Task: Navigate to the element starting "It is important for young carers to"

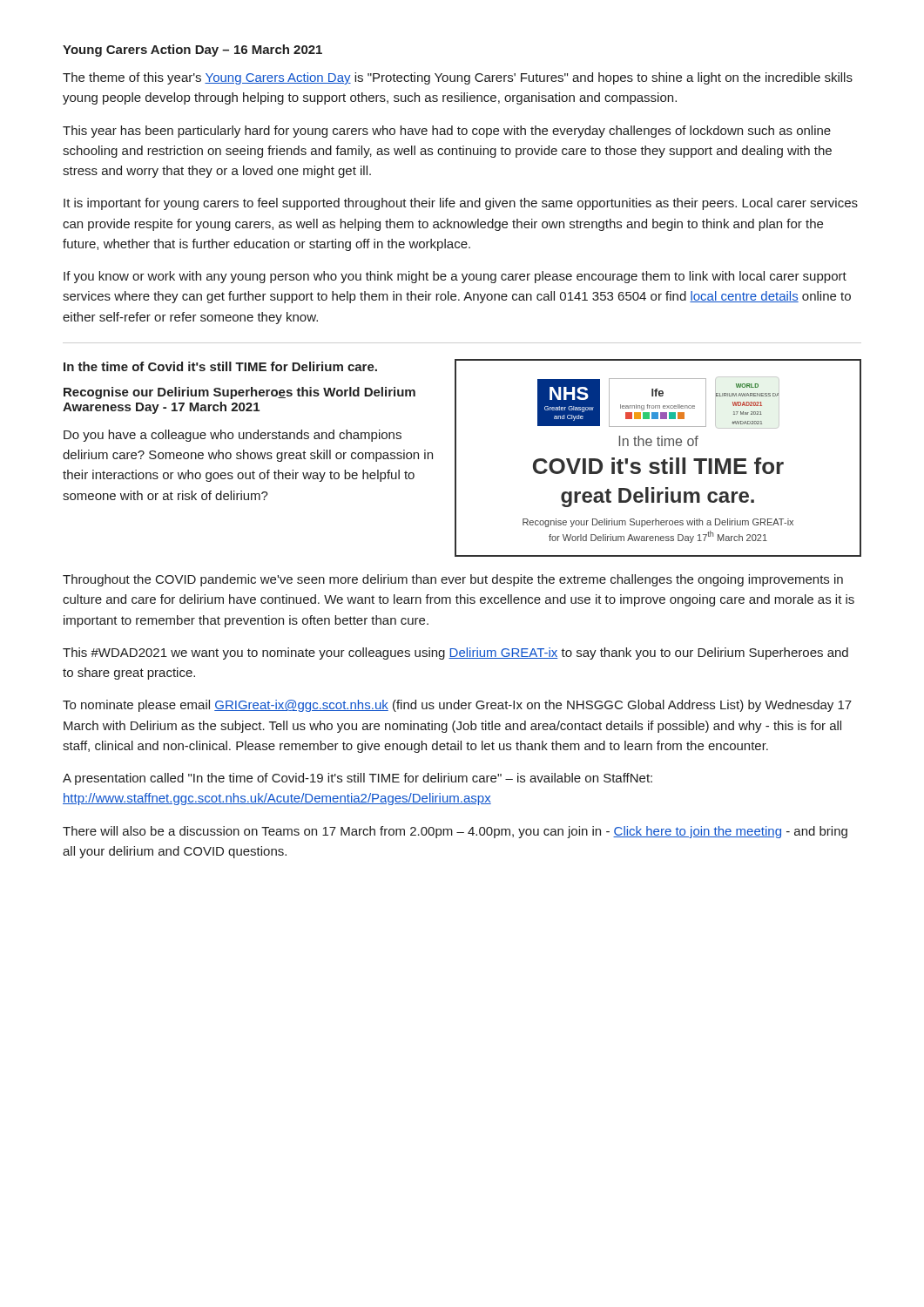Action: pos(460,223)
